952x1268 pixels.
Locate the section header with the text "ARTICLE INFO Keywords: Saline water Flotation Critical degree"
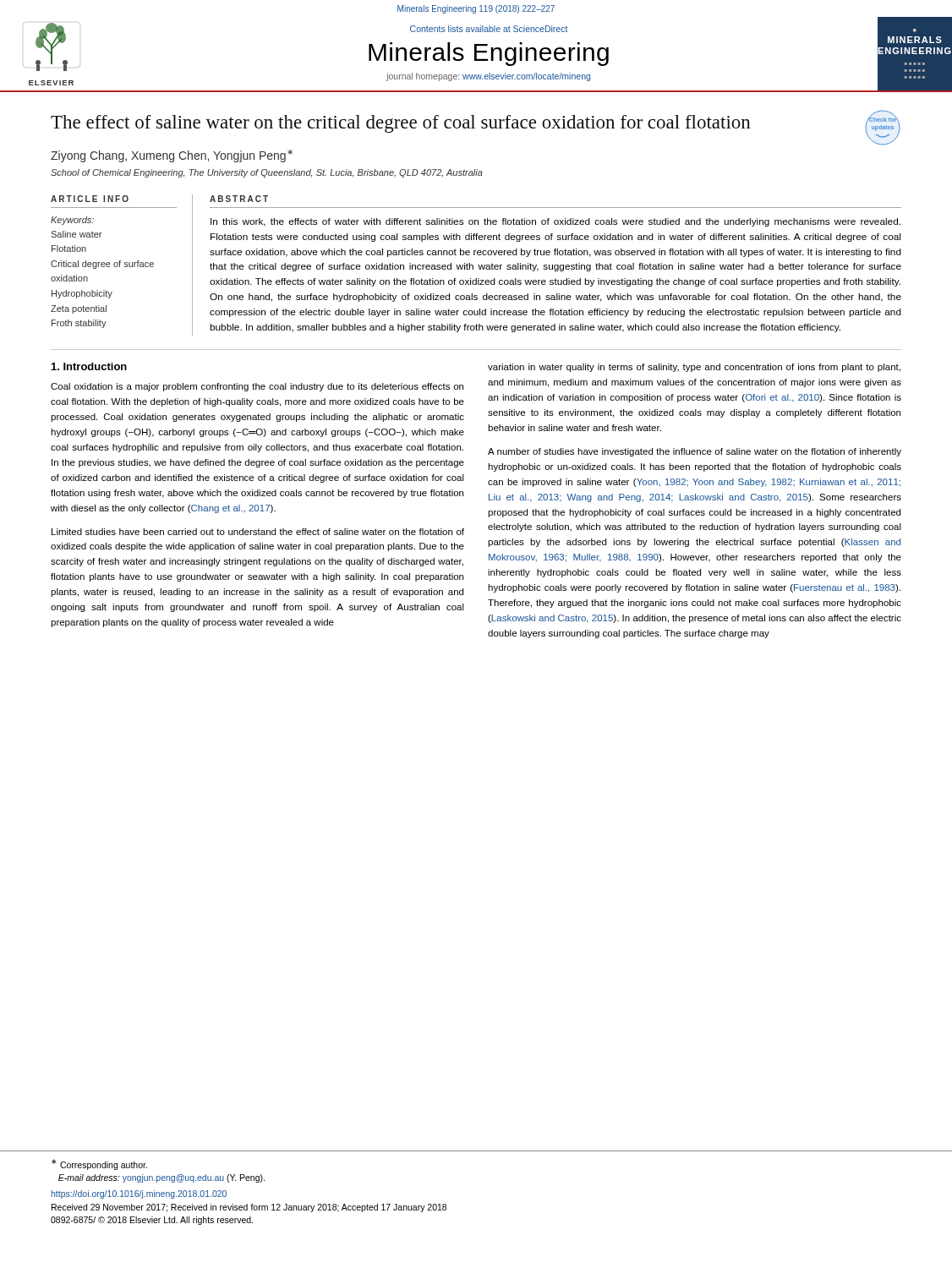pyautogui.click(x=114, y=263)
